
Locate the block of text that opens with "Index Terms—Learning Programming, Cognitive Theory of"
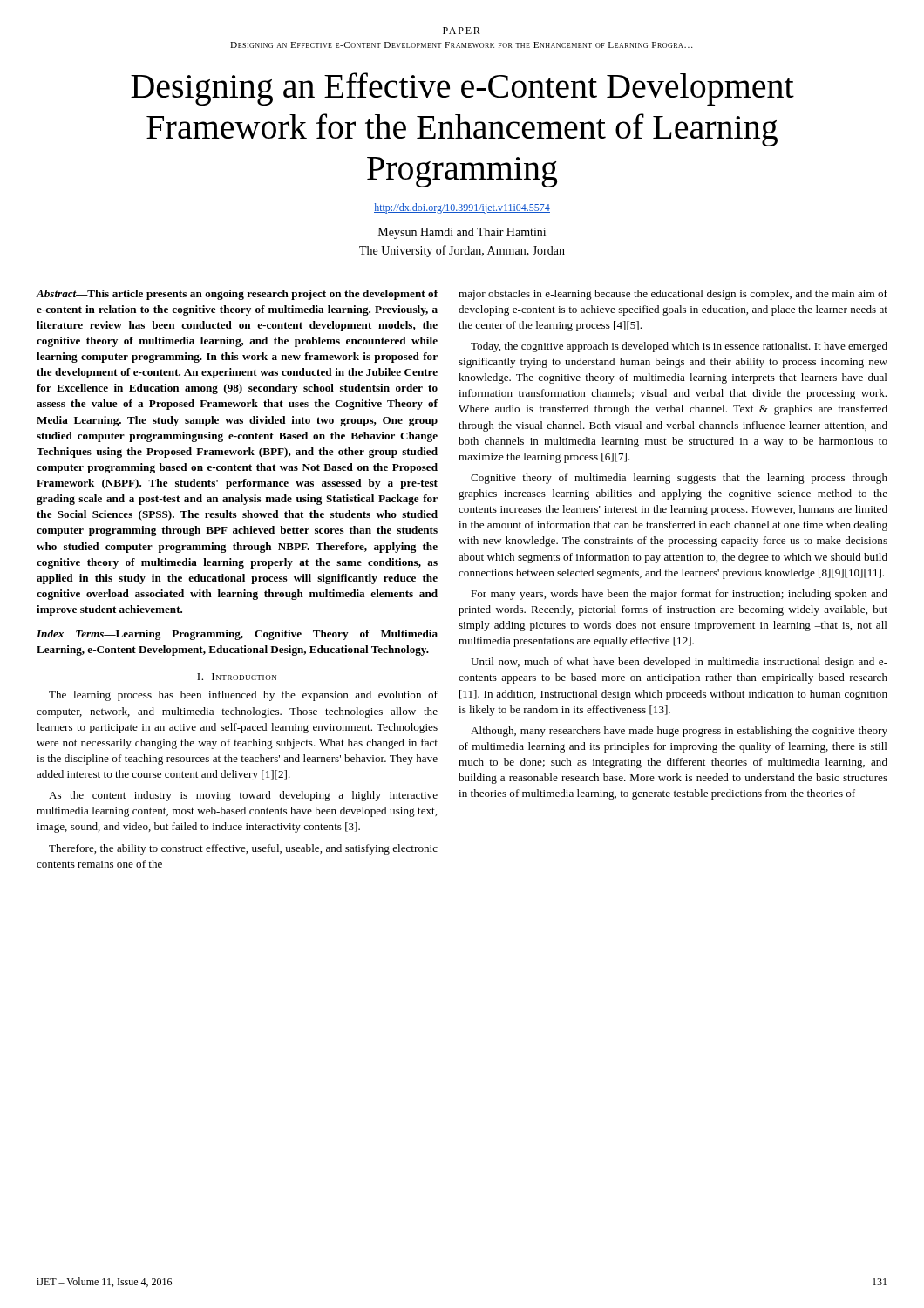coord(237,642)
